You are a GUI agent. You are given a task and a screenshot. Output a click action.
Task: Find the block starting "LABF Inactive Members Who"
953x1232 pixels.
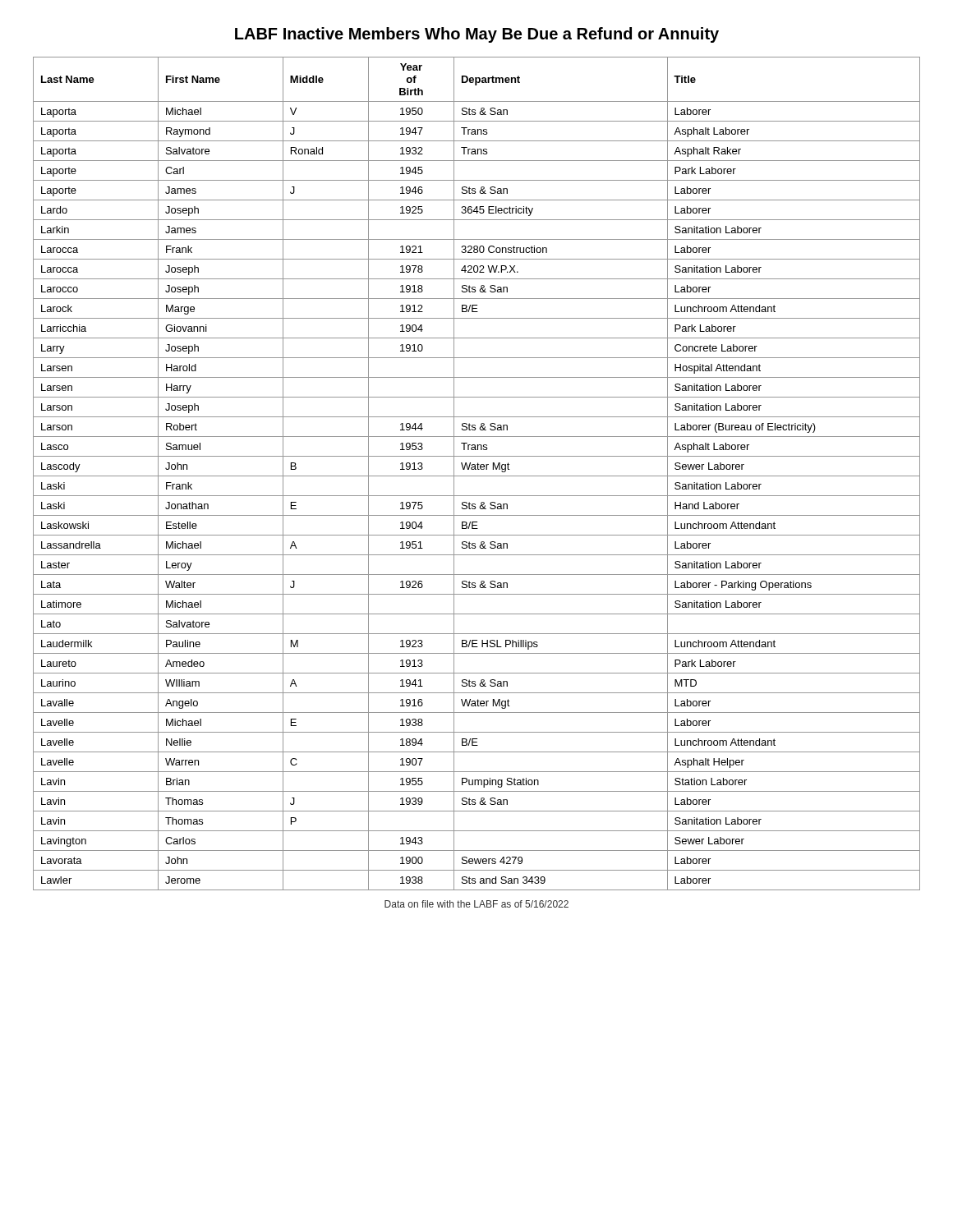[476, 34]
